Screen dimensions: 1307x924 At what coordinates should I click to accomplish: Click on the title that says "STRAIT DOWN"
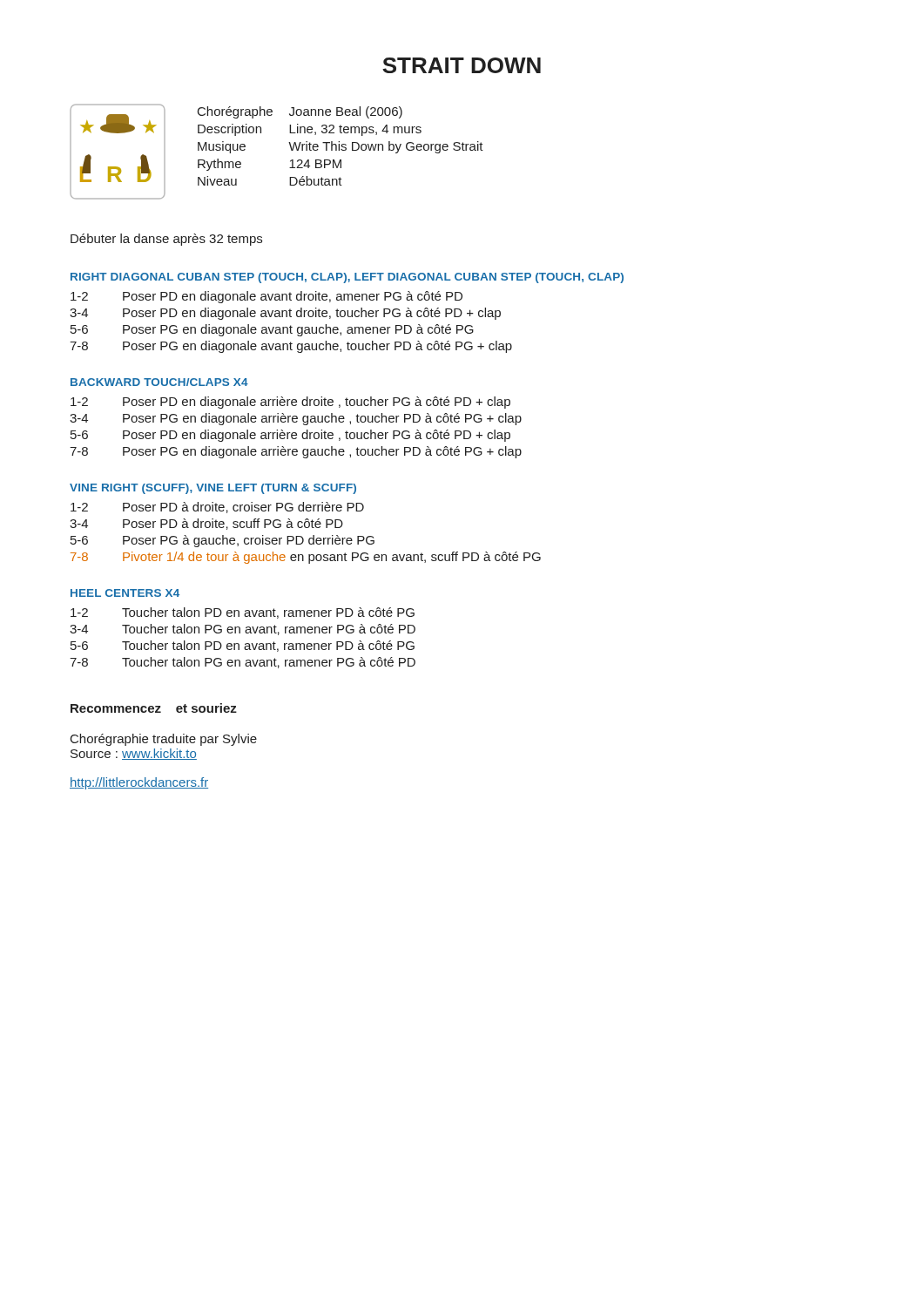(462, 65)
